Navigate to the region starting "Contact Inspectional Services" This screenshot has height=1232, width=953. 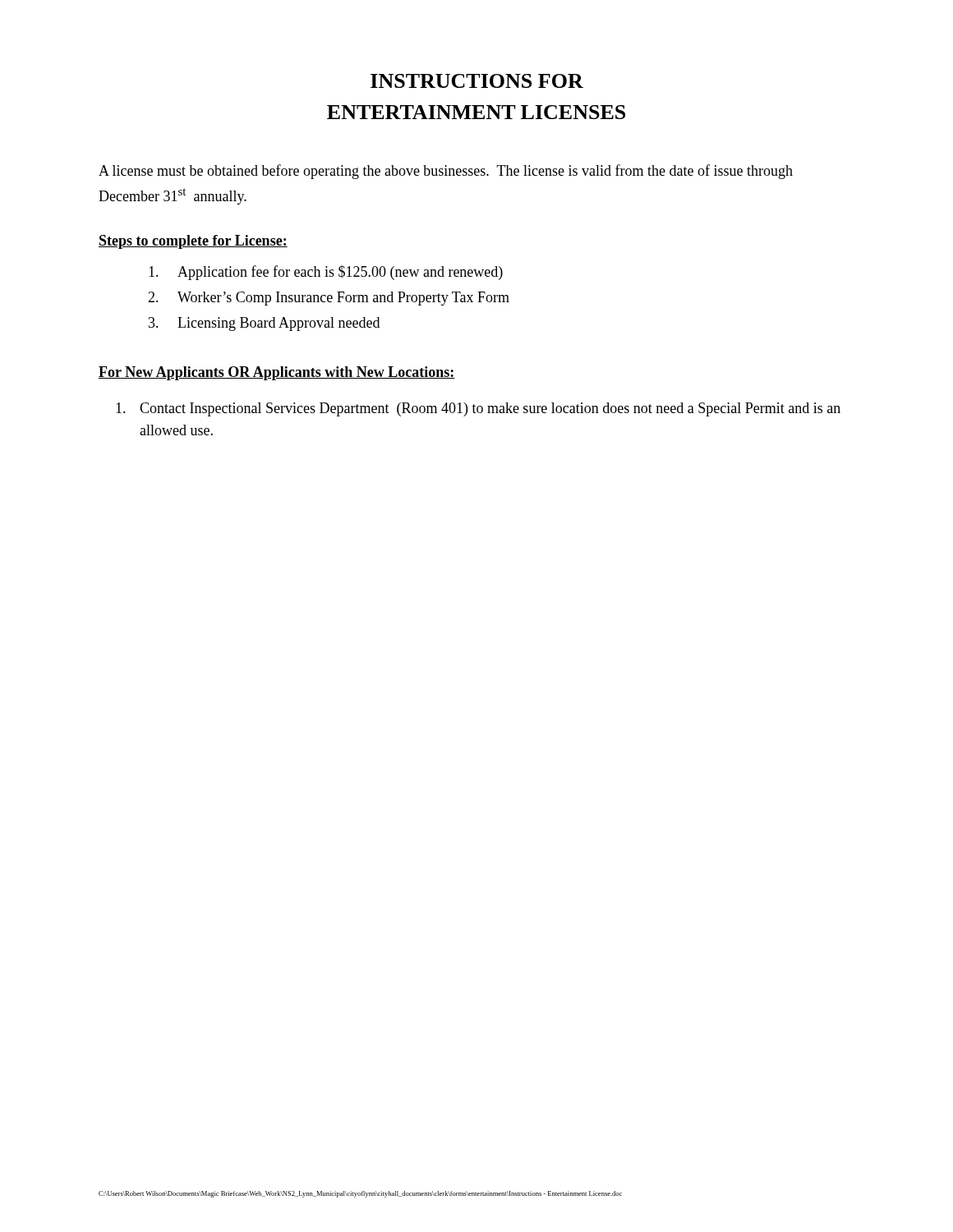coord(485,420)
